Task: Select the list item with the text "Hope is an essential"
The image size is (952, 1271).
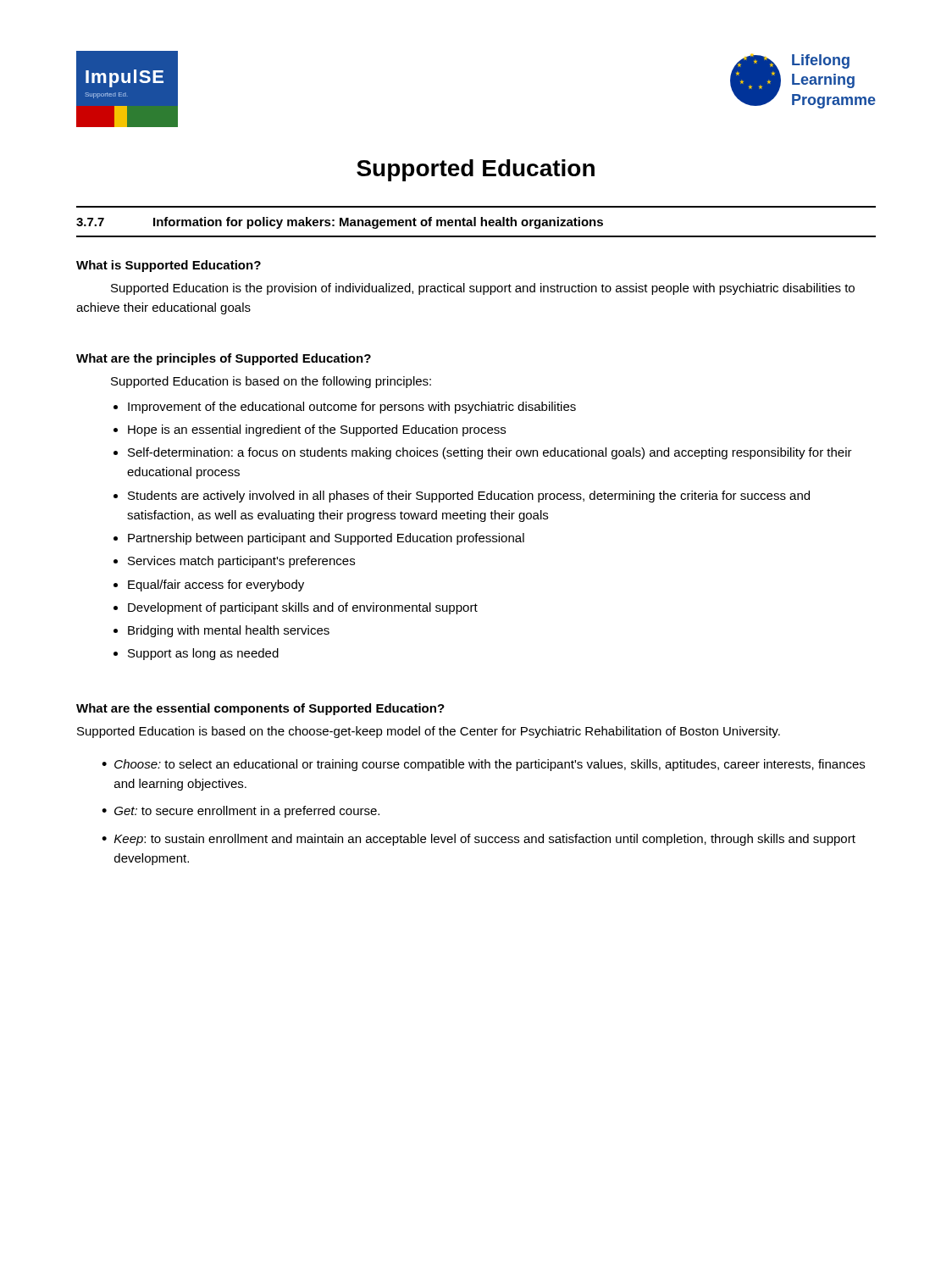Action: tap(317, 429)
